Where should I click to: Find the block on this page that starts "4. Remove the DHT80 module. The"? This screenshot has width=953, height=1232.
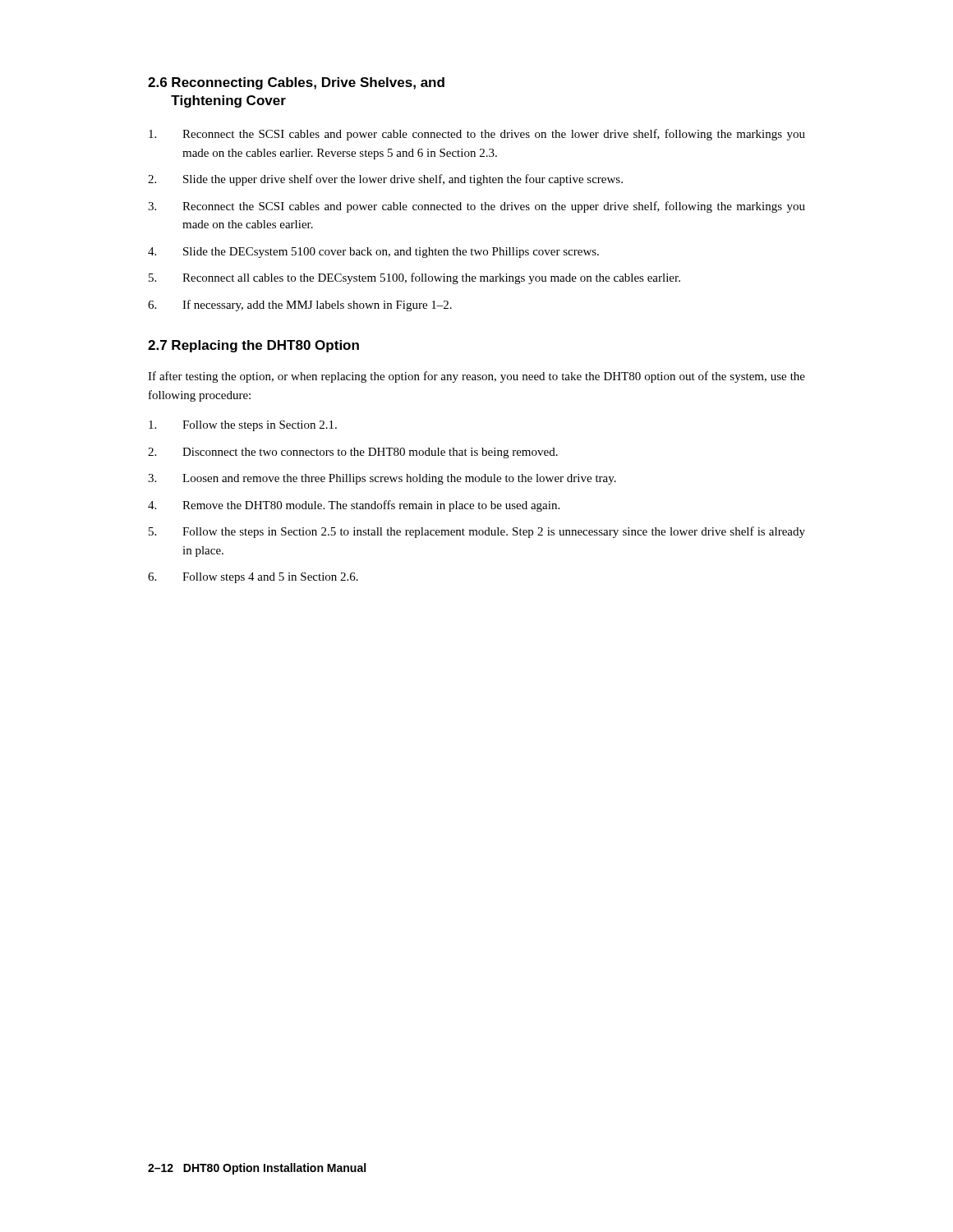tap(476, 505)
